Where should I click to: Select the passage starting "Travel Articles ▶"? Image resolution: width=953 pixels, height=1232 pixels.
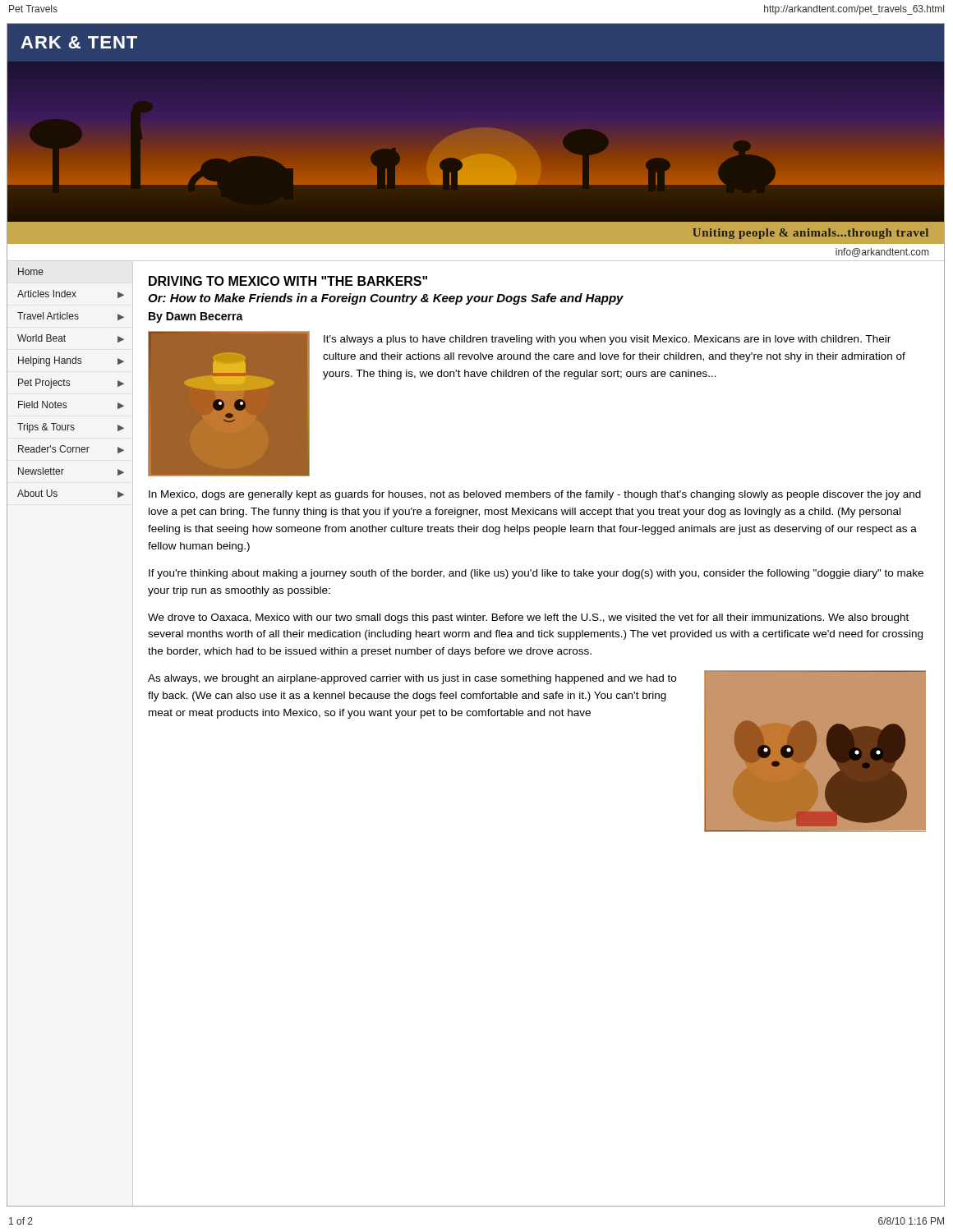(x=71, y=316)
